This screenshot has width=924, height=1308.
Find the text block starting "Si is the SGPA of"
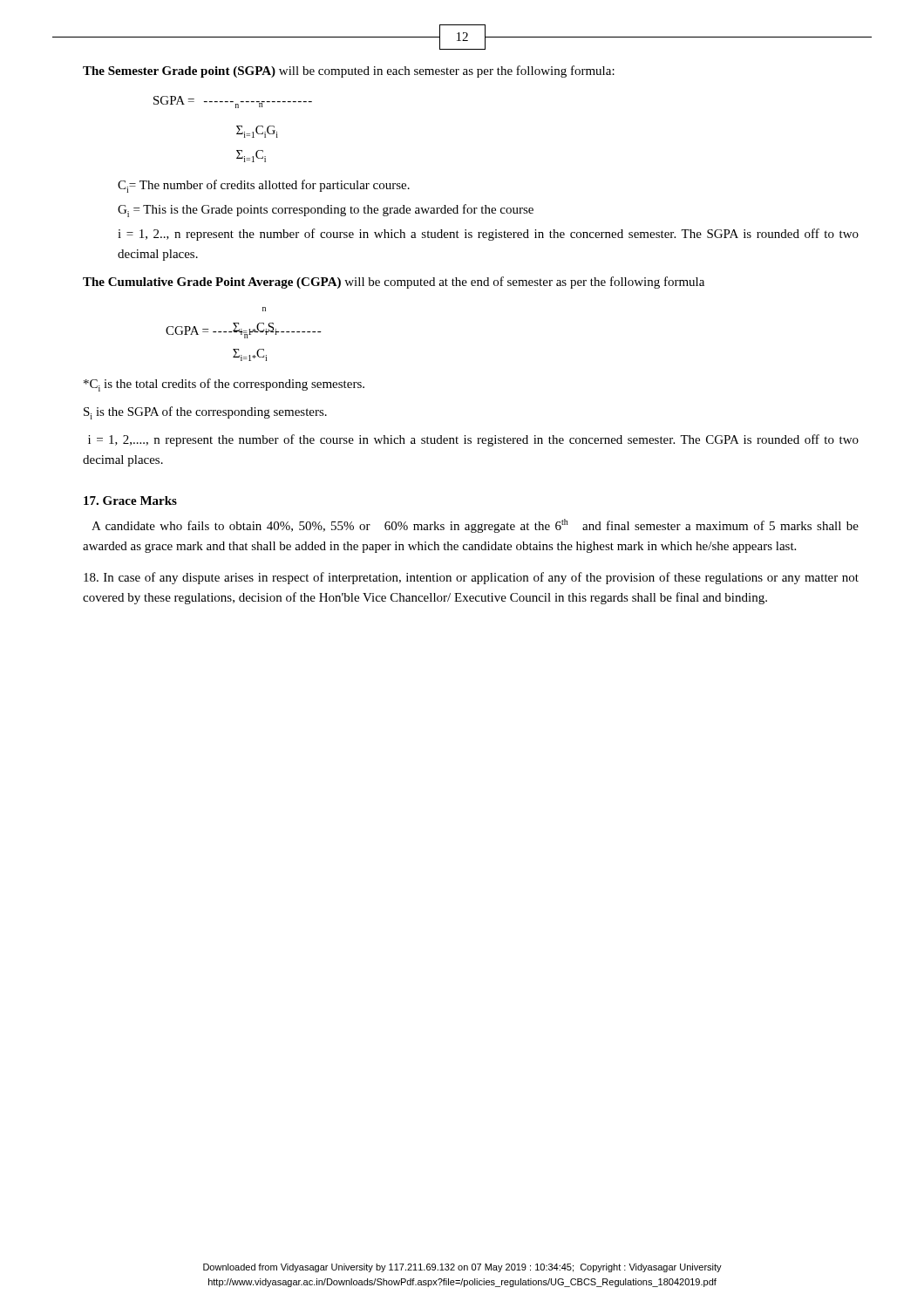(205, 413)
